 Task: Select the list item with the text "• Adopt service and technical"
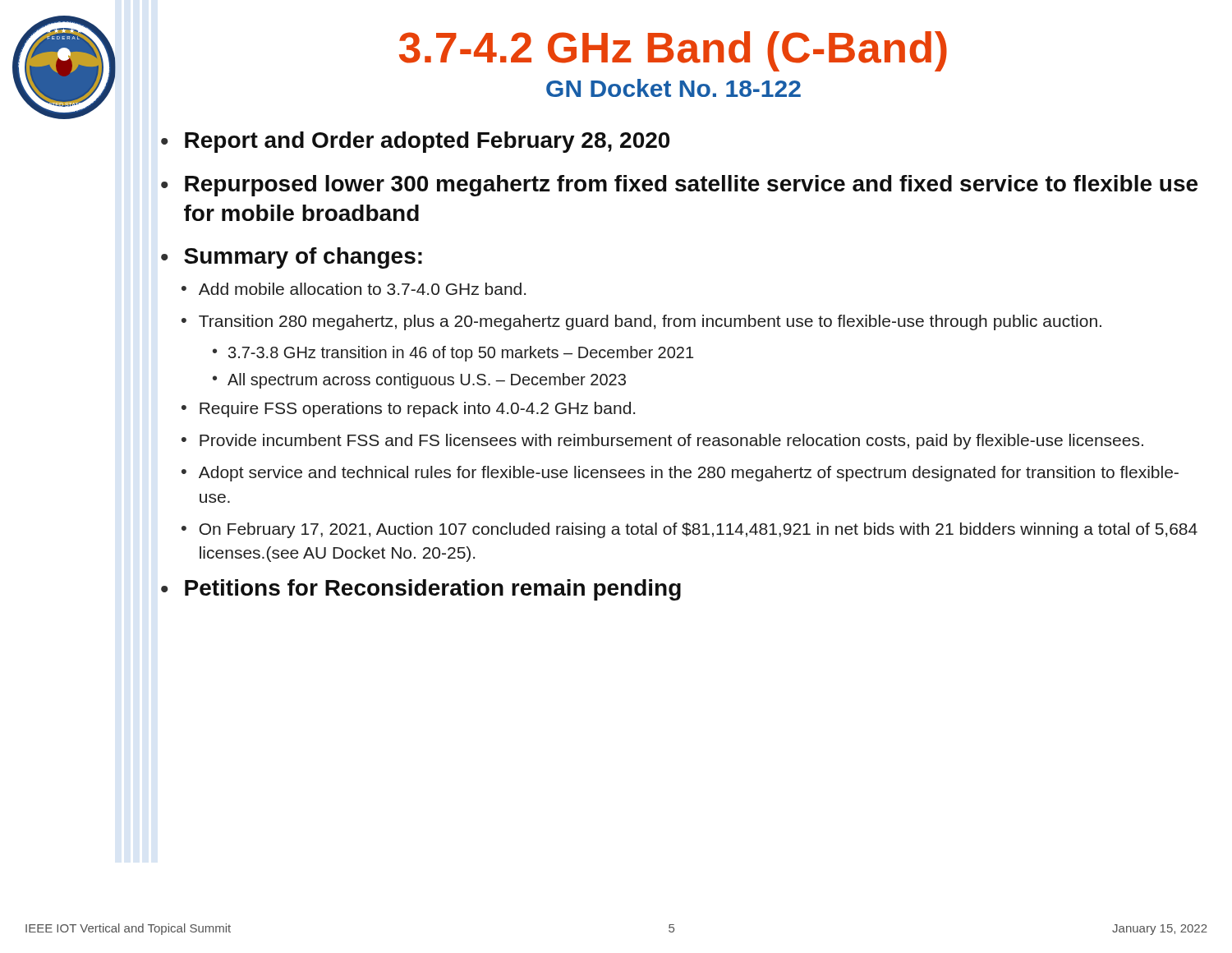coord(696,484)
